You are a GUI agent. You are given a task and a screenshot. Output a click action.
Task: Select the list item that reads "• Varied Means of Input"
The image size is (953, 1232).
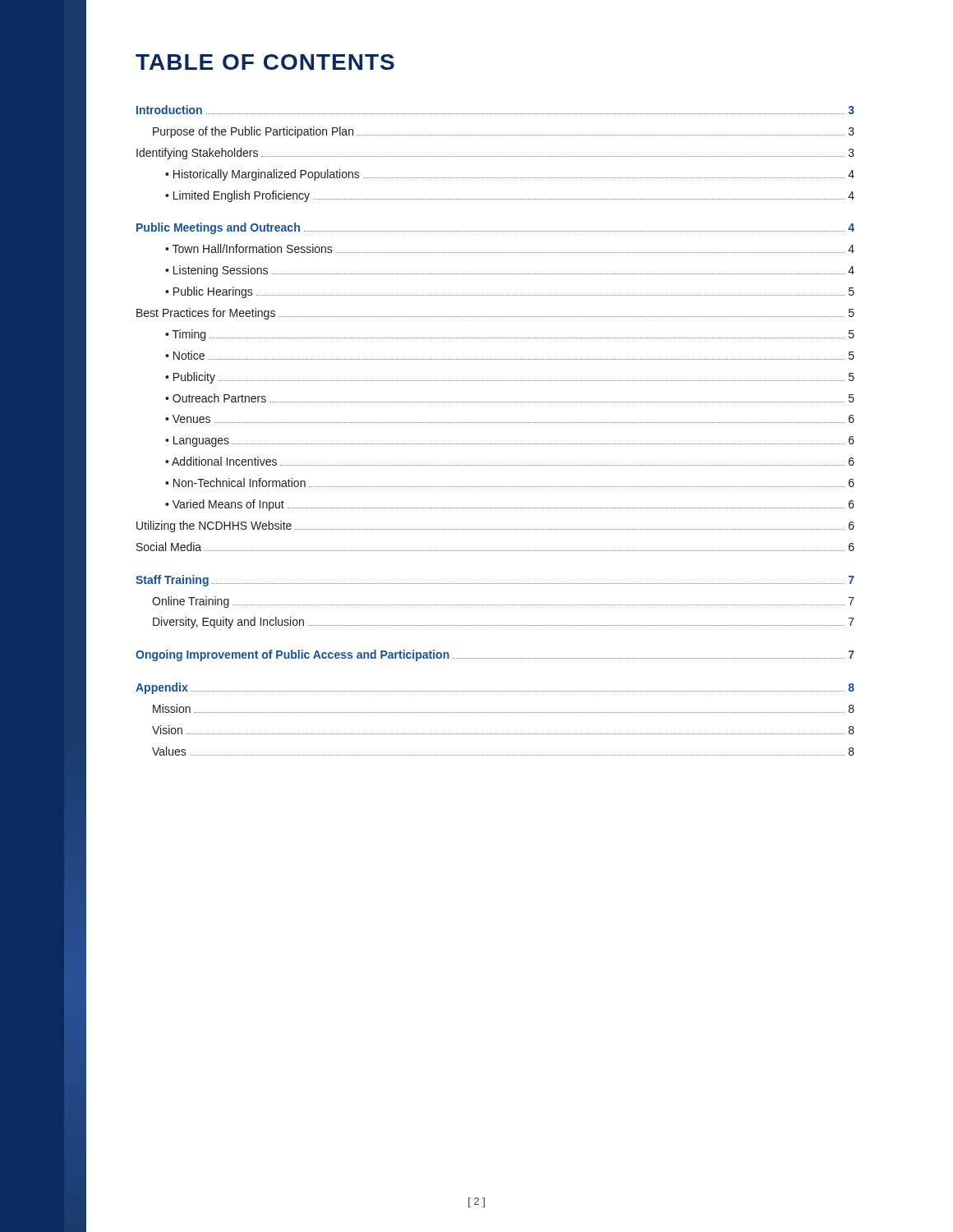click(495, 505)
